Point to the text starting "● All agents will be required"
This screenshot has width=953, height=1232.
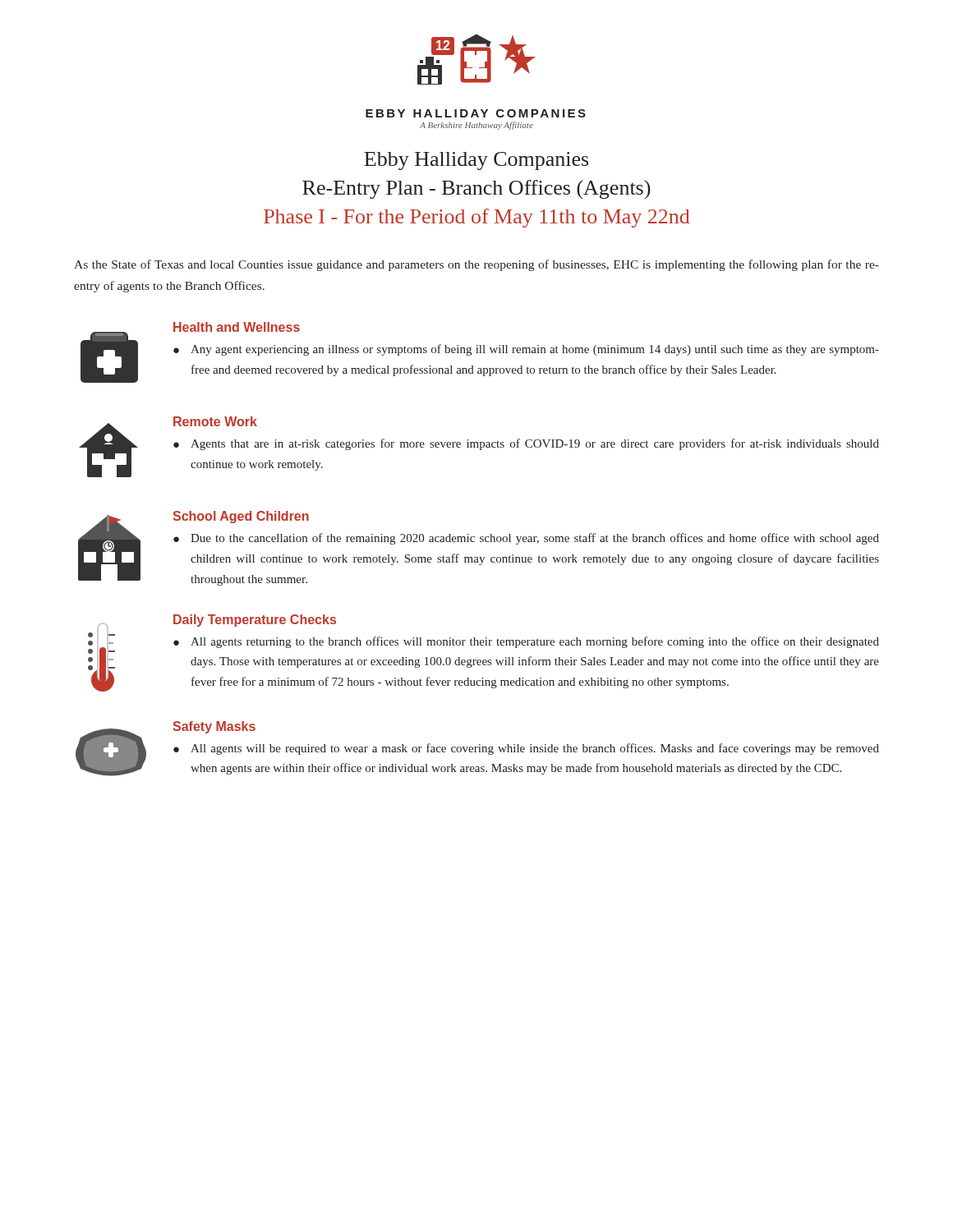(x=526, y=758)
